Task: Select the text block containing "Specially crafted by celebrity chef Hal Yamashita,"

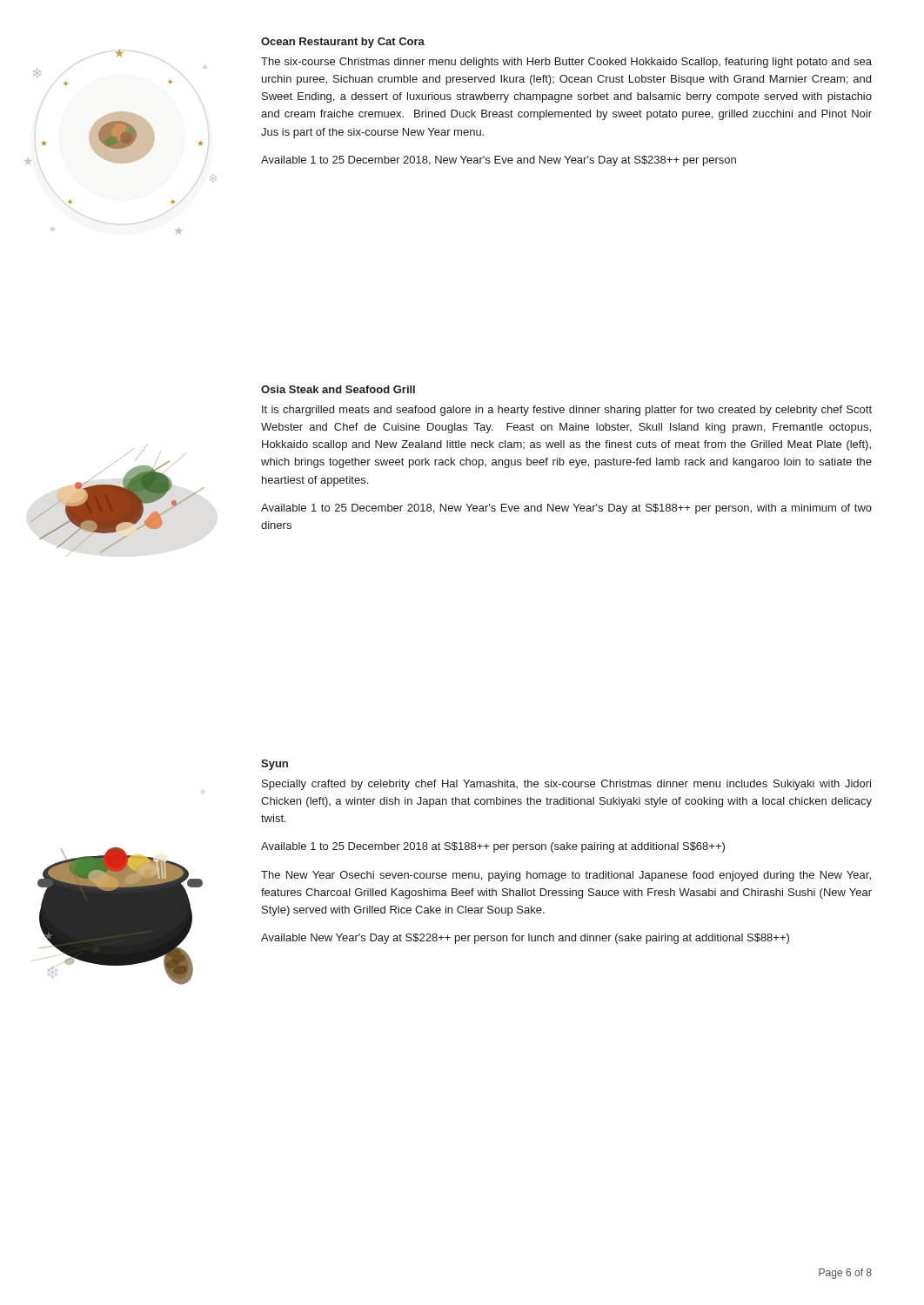Action: click(x=566, y=801)
